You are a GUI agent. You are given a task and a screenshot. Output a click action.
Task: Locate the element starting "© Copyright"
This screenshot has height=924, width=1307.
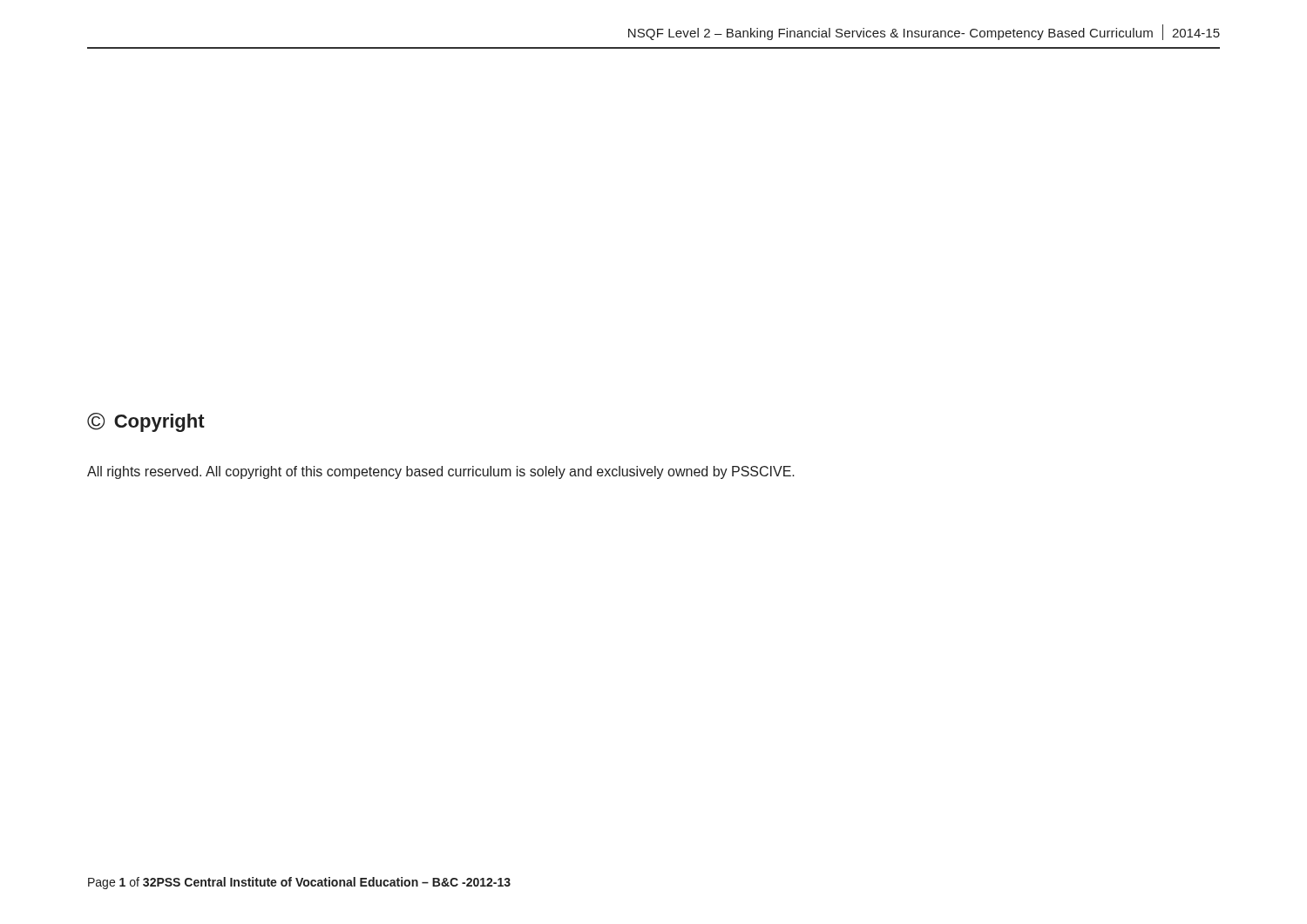pos(146,422)
